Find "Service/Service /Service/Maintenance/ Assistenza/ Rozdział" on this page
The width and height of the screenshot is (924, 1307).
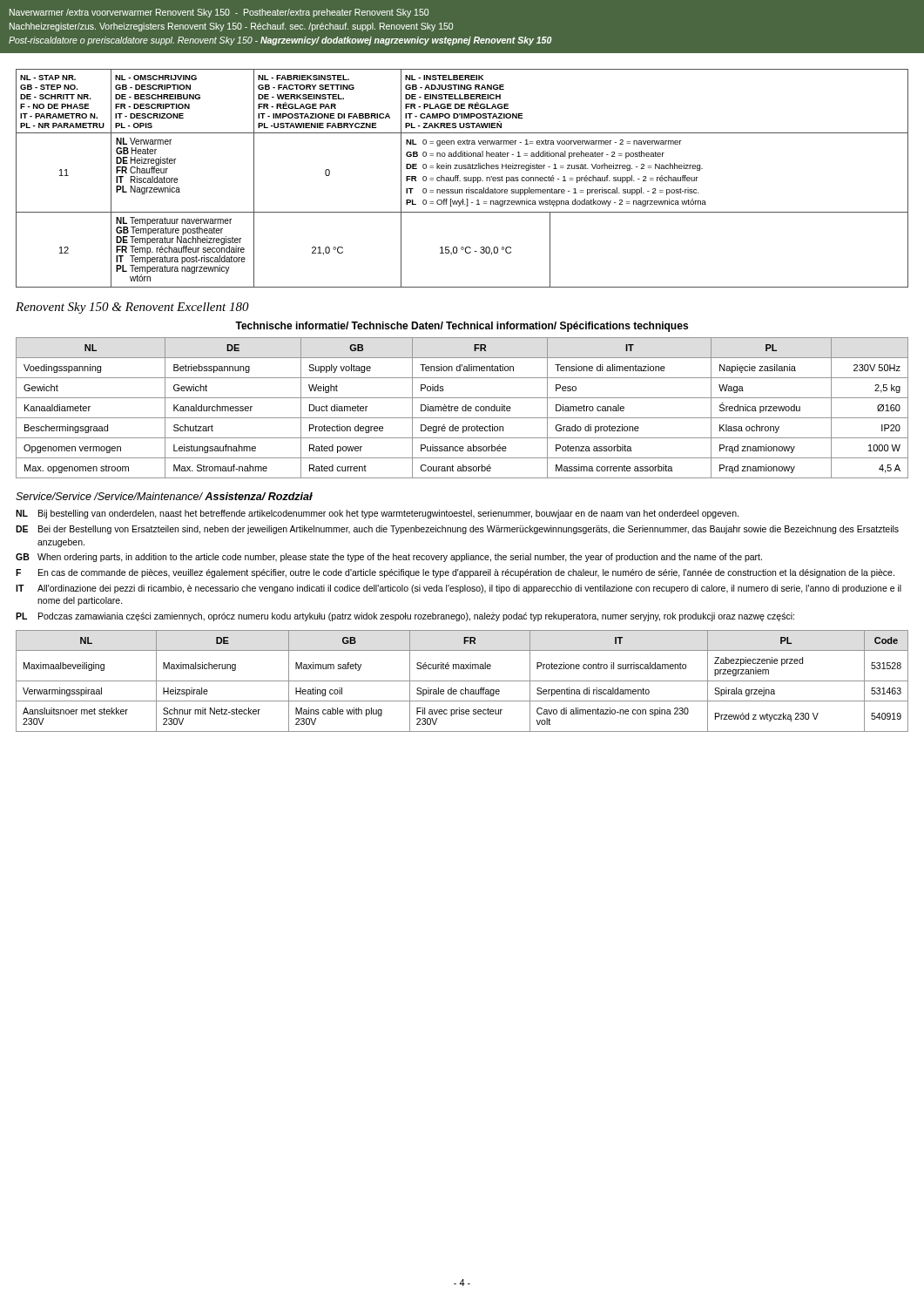pyautogui.click(x=164, y=497)
